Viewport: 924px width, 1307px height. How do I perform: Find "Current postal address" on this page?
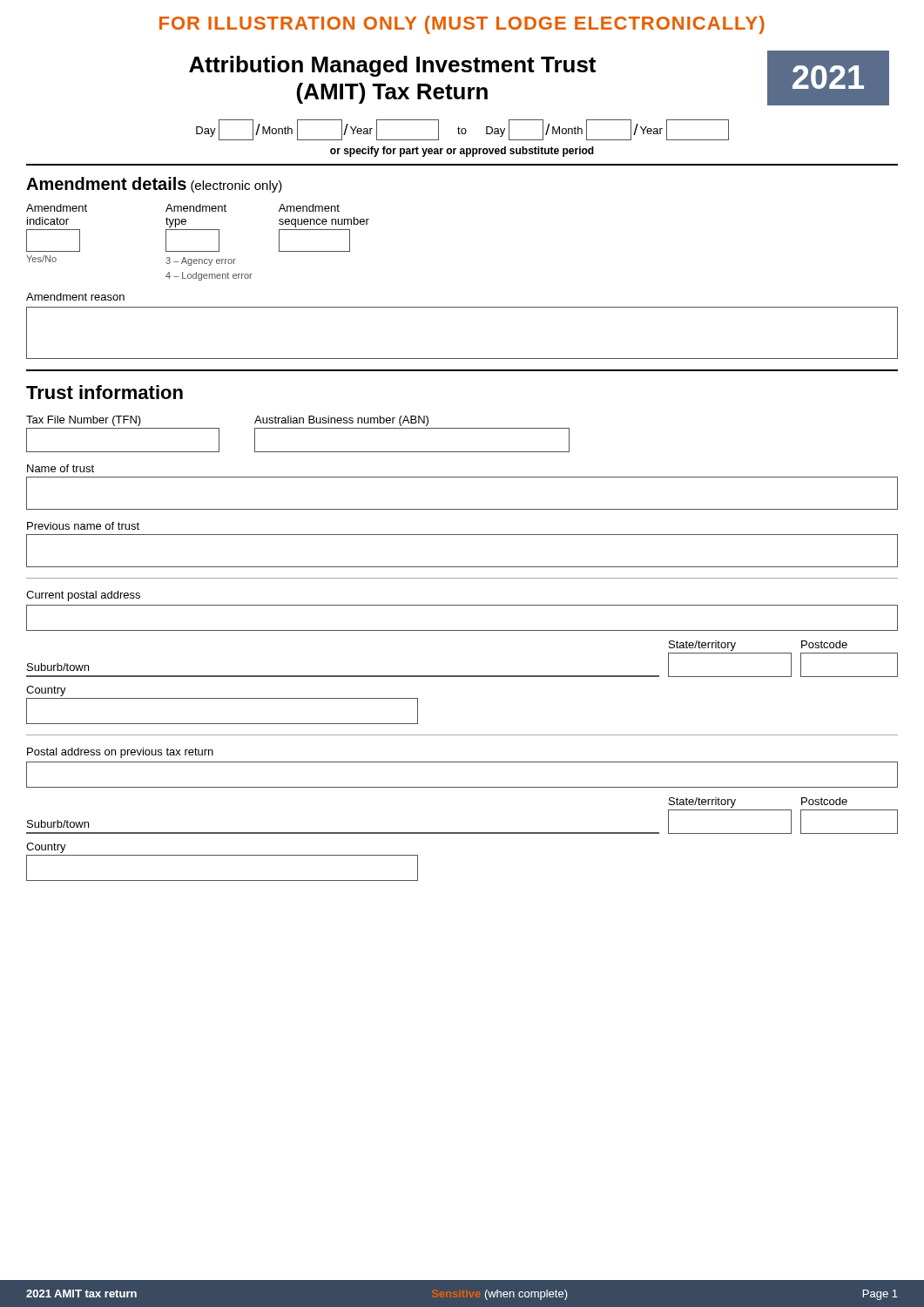83,595
